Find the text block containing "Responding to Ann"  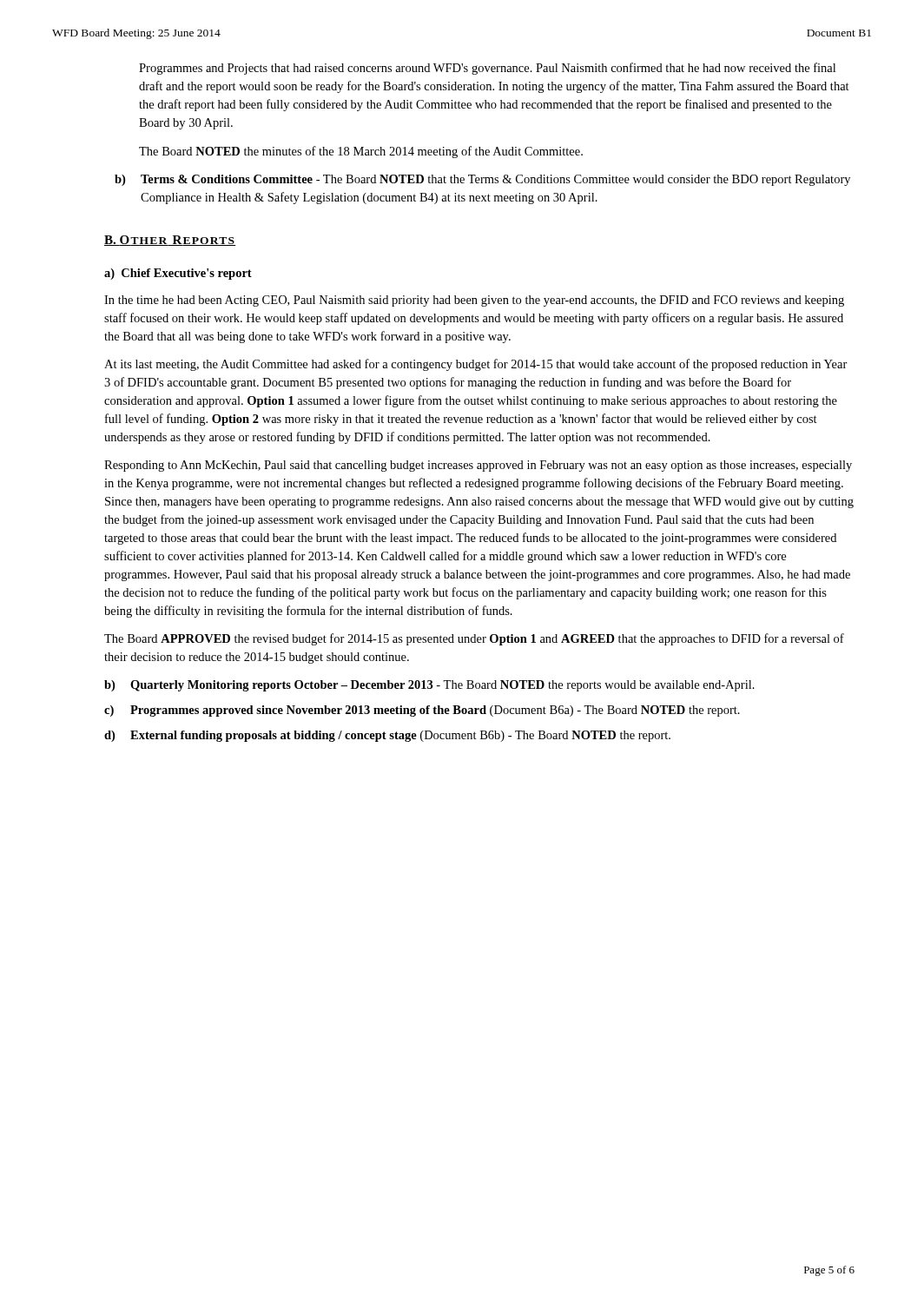click(479, 538)
